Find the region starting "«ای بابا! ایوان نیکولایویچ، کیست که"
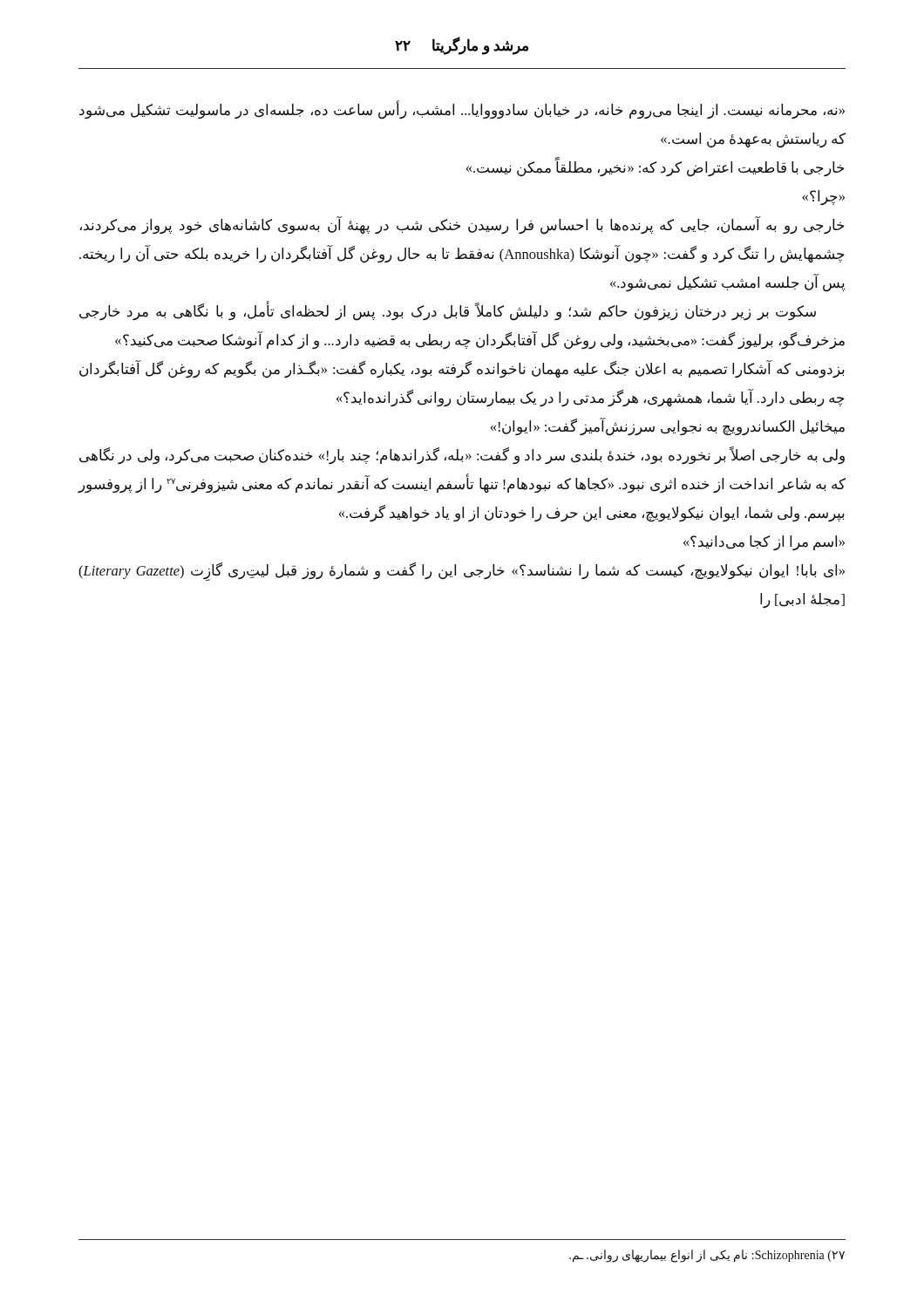The image size is (924, 1308). tap(462, 585)
